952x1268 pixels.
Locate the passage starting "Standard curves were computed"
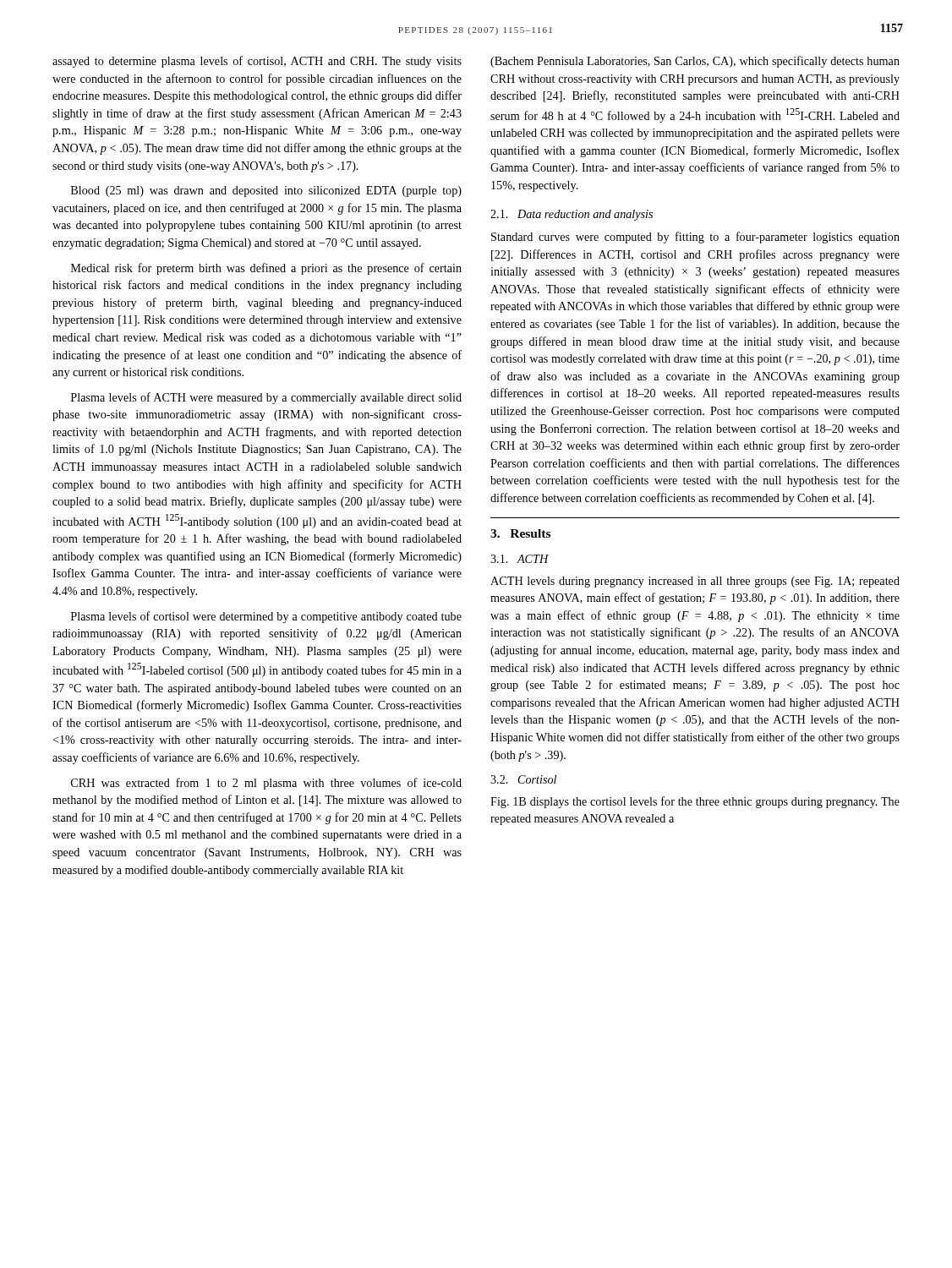point(695,368)
